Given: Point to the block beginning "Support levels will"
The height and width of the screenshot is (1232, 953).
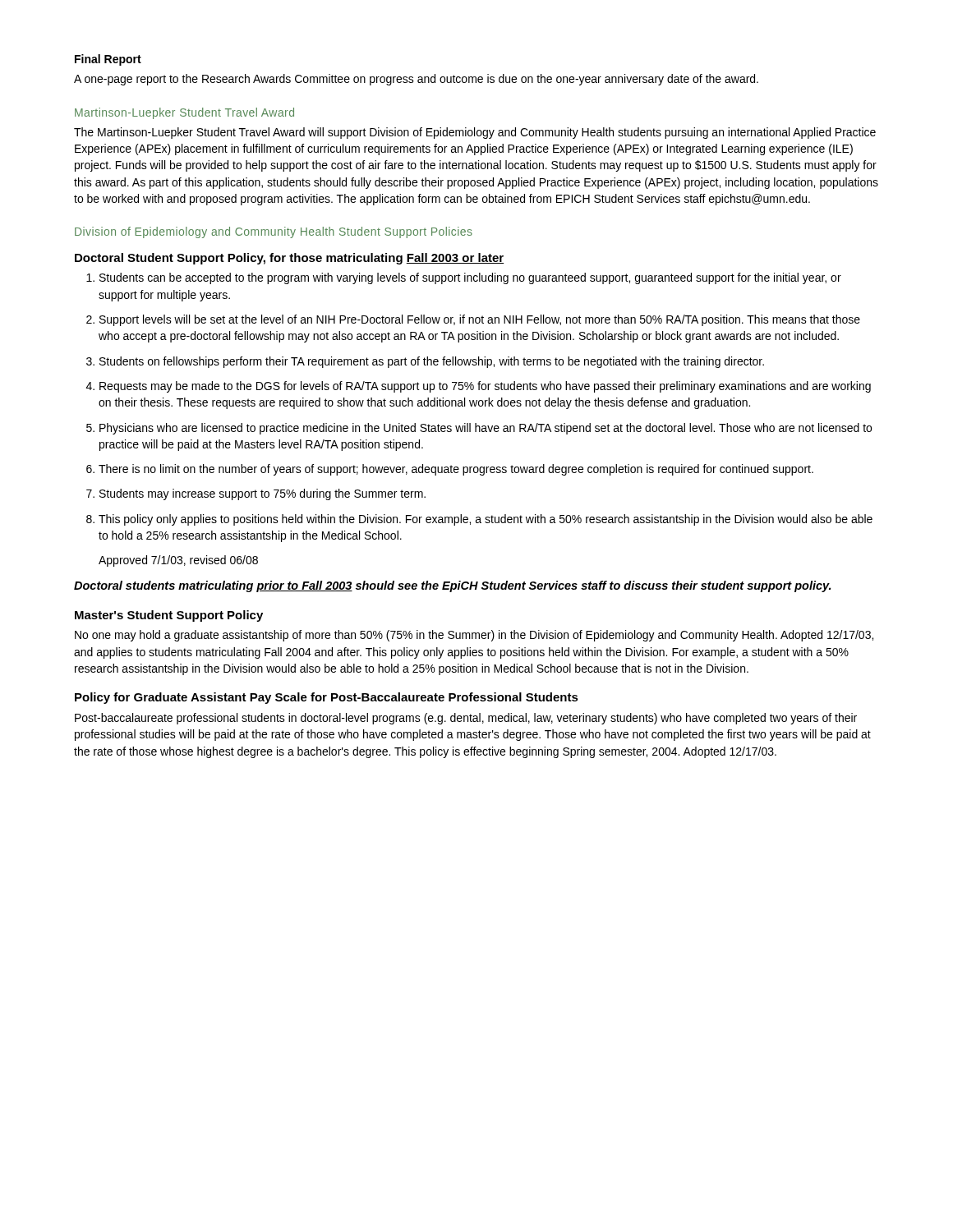Looking at the screenshot, I should point(476,328).
